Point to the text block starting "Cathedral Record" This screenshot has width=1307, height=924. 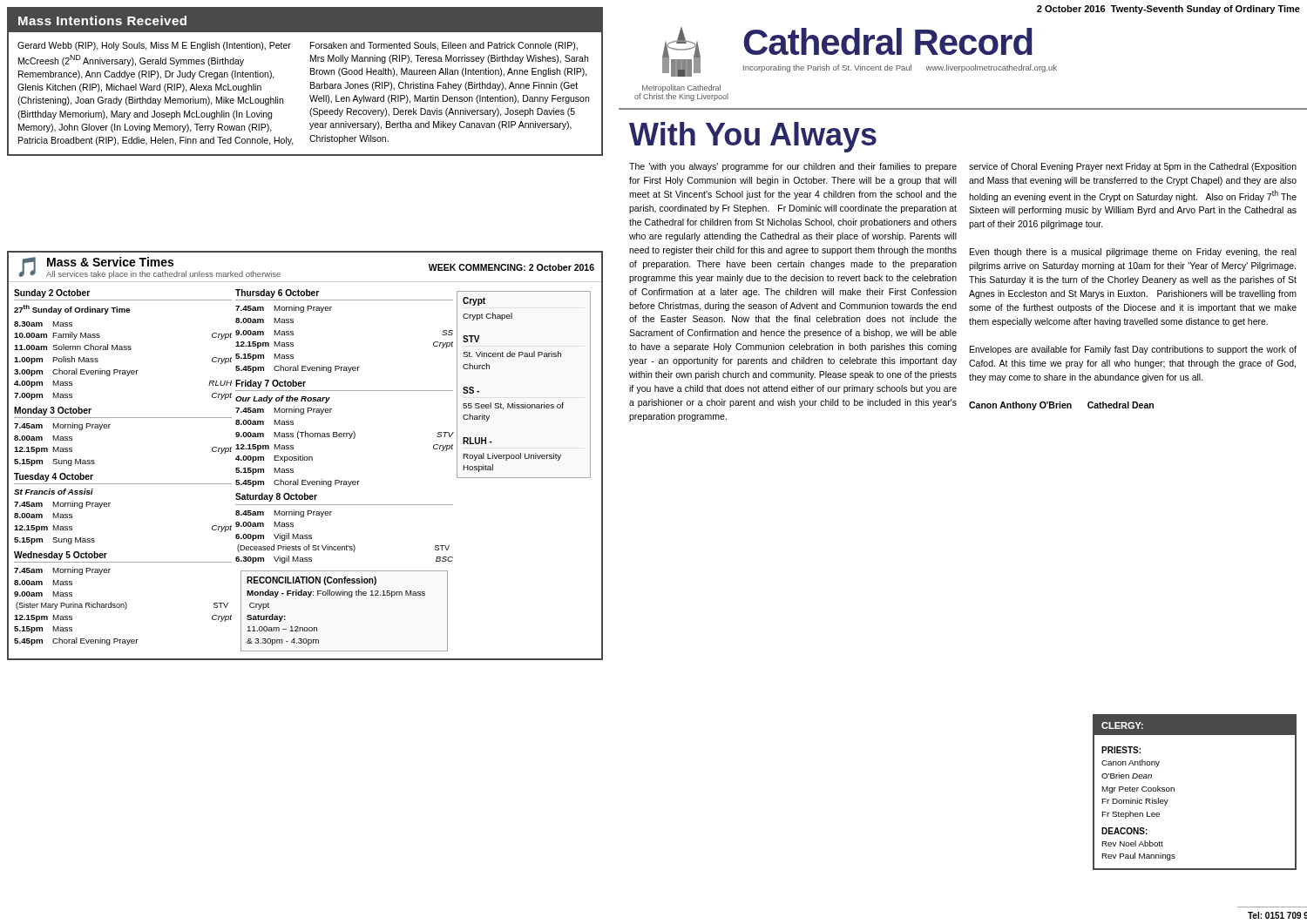[888, 43]
